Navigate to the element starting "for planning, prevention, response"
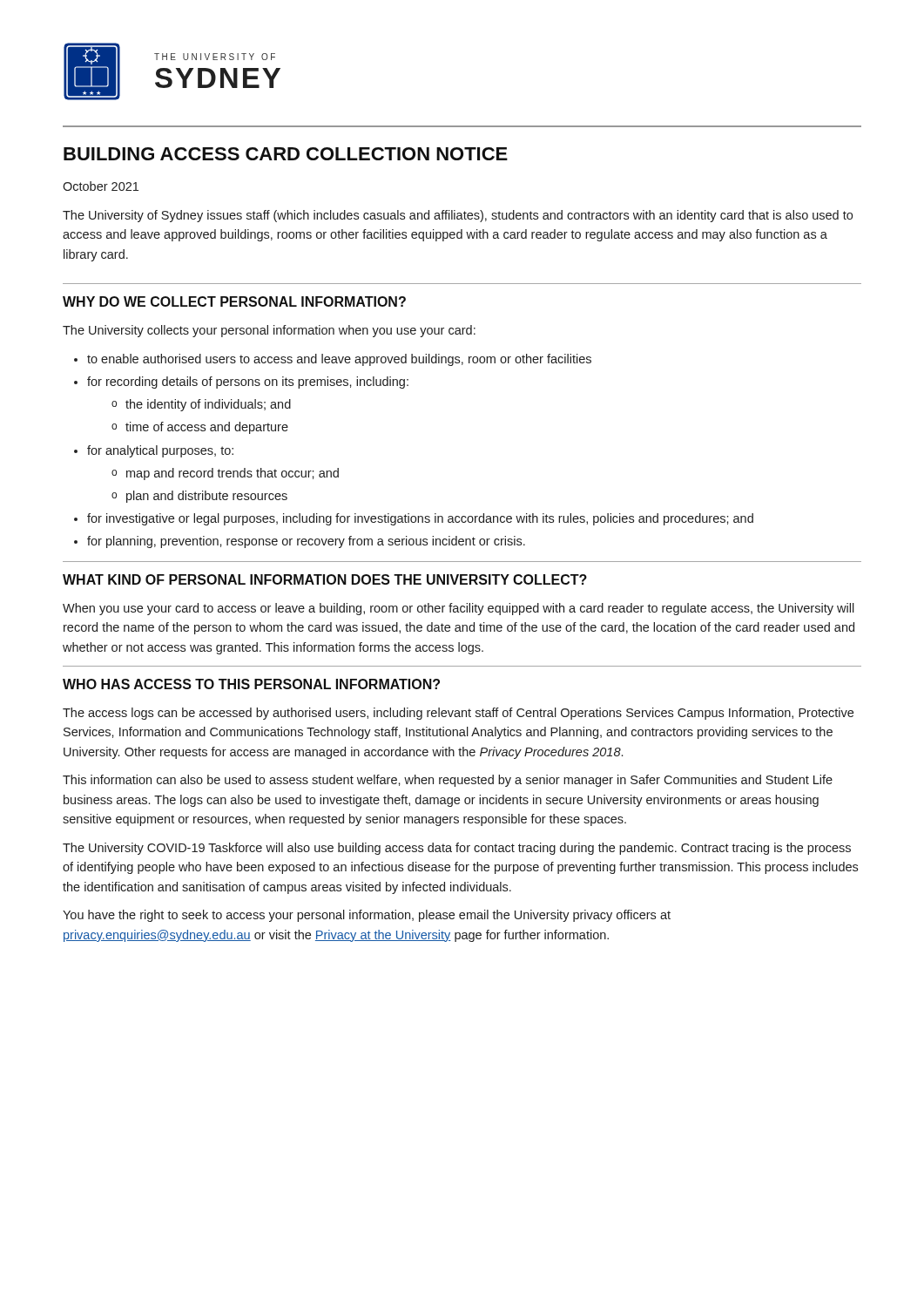This screenshot has width=924, height=1307. [x=462, y=542]
